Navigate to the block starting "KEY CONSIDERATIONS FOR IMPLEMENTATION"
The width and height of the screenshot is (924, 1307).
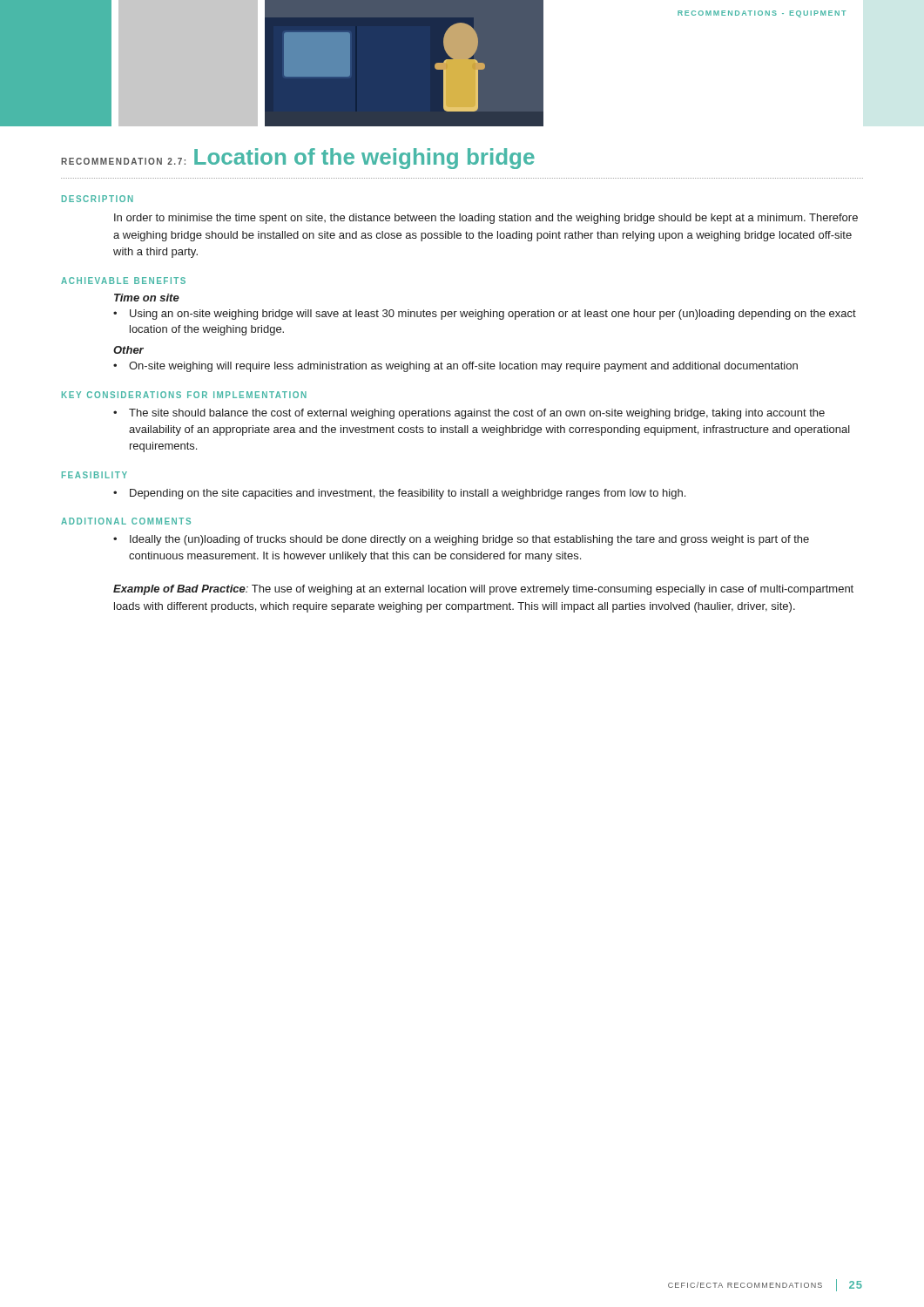(x=184, y=395)
